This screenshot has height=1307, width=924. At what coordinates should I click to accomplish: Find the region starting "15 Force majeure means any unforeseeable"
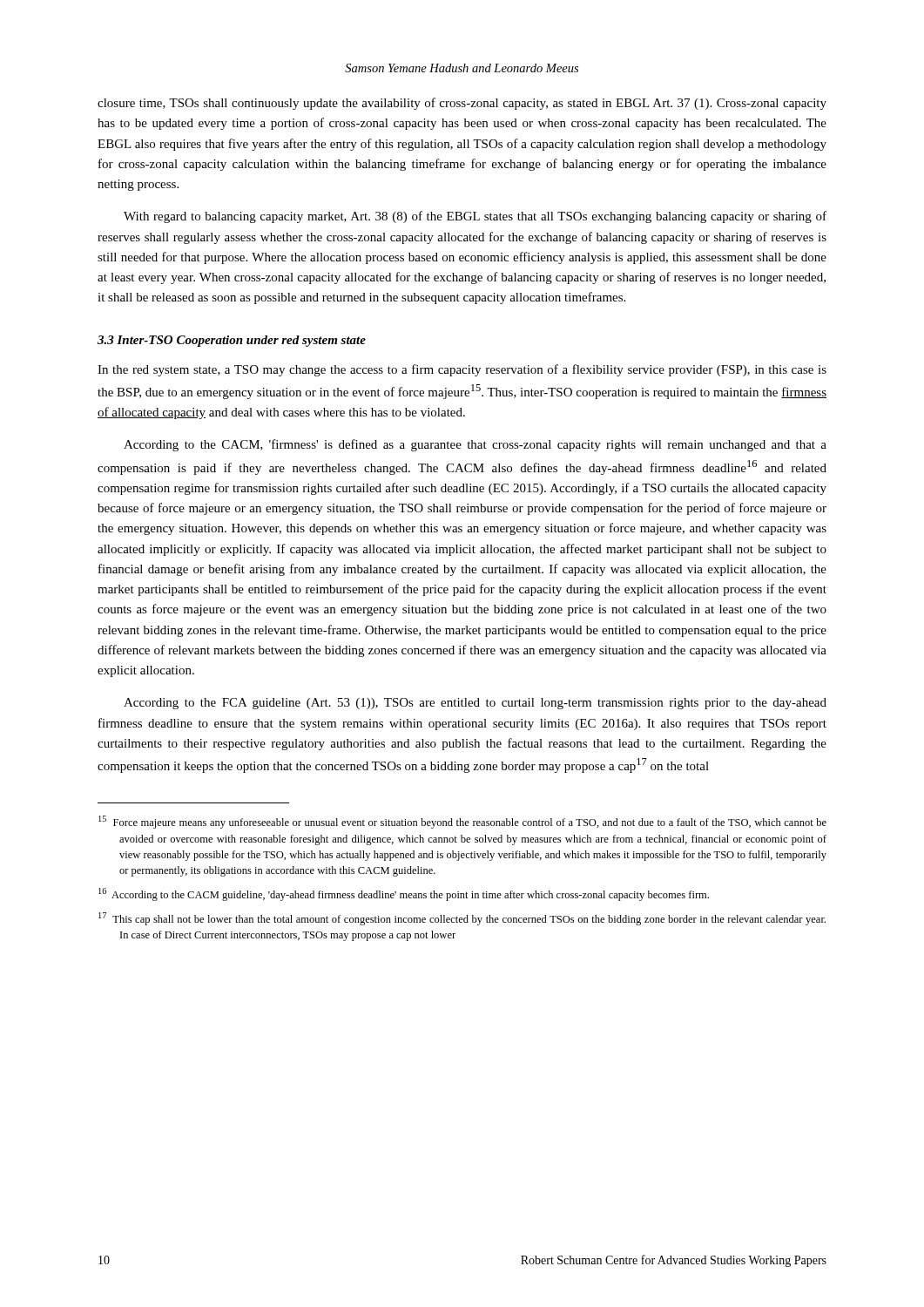coord(462,845)
